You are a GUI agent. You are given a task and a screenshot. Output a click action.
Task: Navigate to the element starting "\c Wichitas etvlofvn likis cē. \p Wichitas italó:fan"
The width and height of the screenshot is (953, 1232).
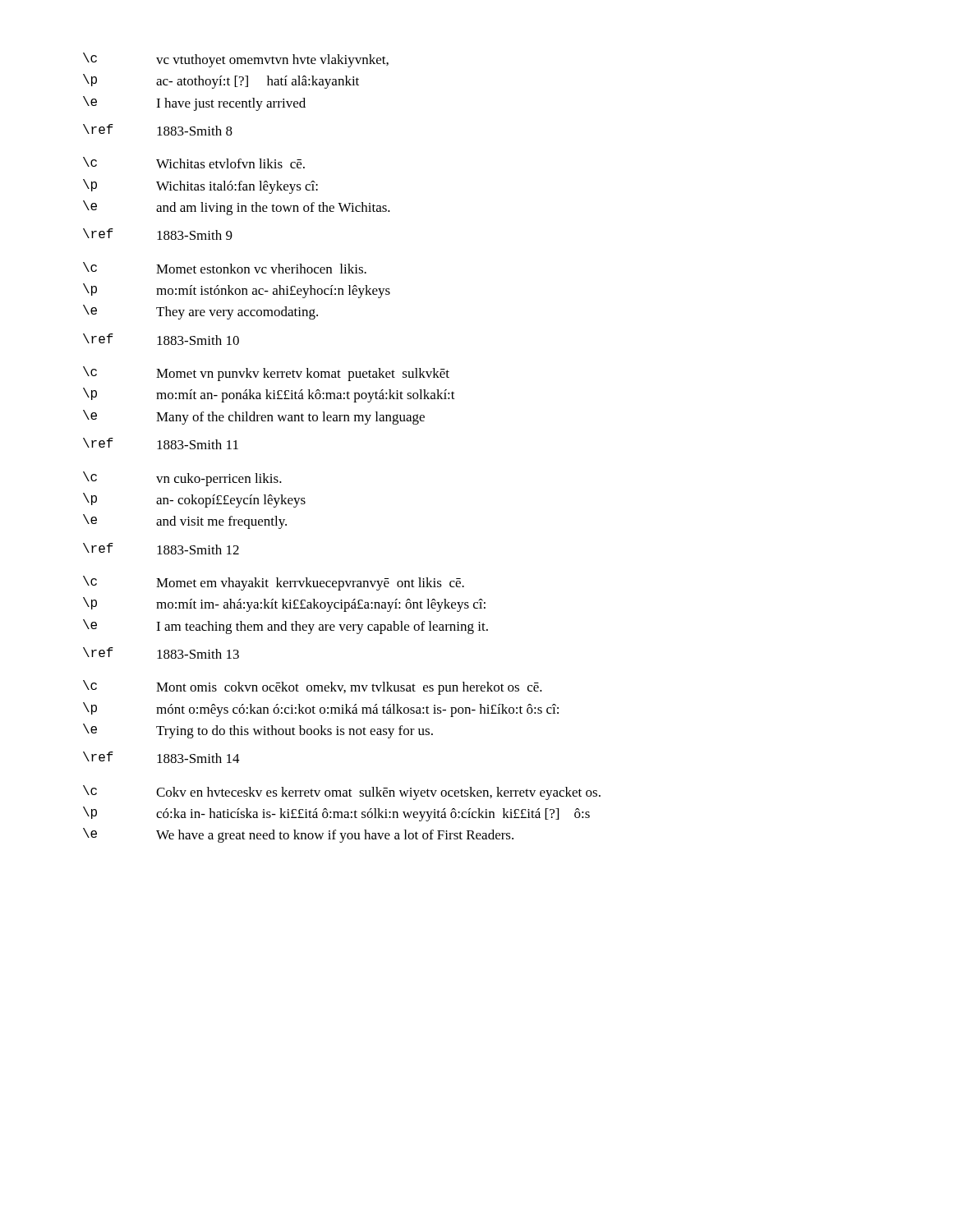tap(194, 163)
